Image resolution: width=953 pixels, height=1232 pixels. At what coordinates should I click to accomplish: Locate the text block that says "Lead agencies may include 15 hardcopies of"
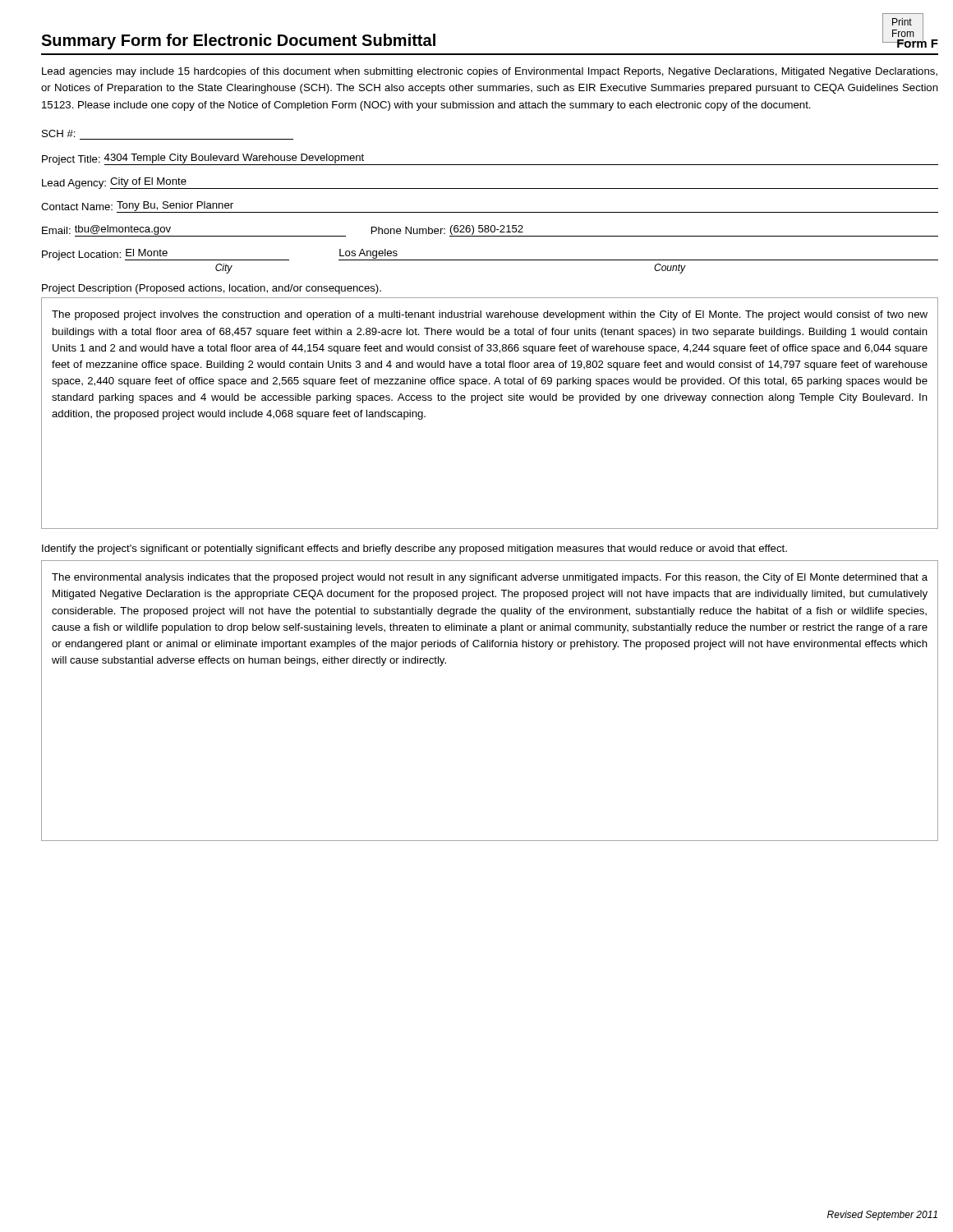tap(490, 88)
